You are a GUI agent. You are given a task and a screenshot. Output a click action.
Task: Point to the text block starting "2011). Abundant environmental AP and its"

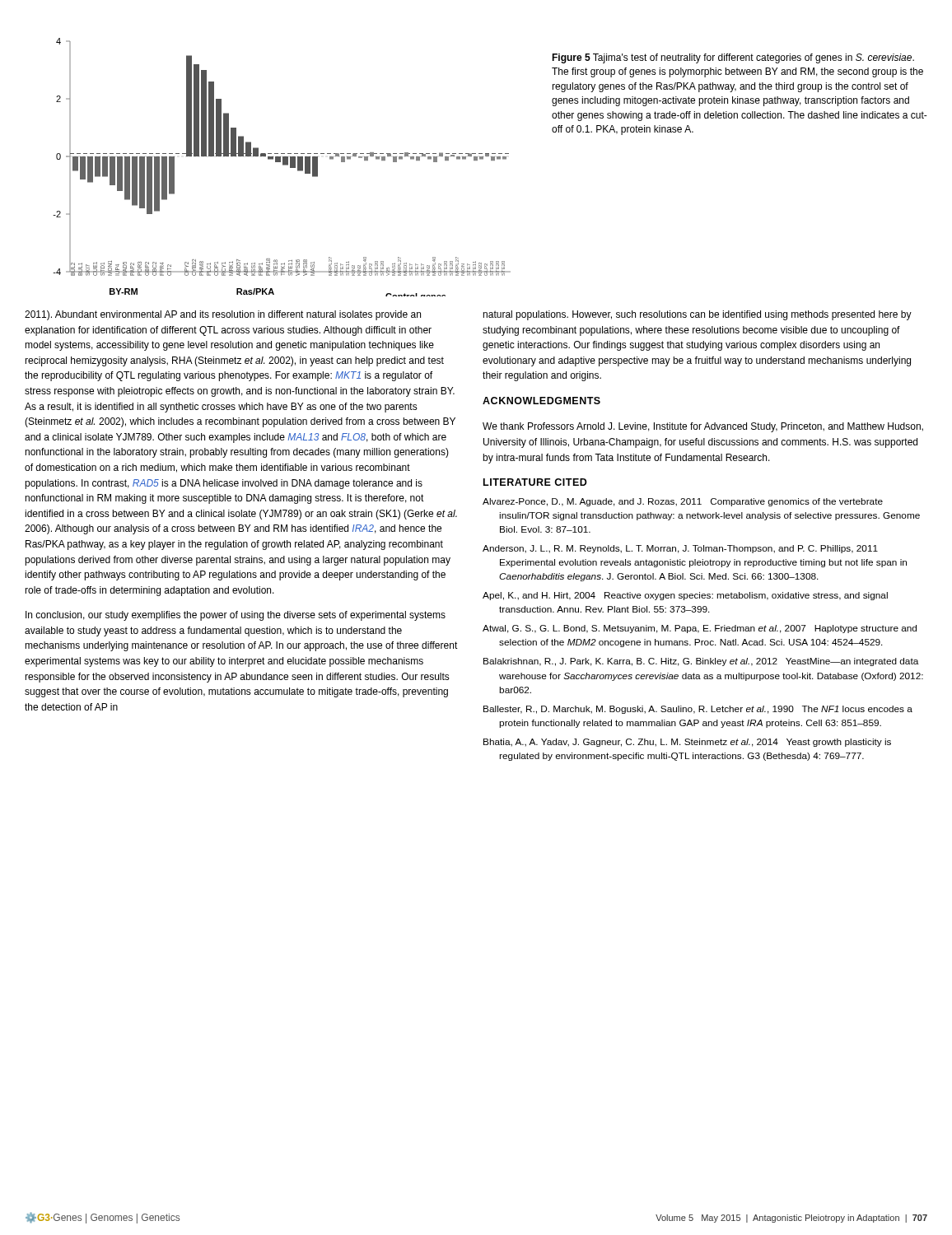tap(241, 511)
